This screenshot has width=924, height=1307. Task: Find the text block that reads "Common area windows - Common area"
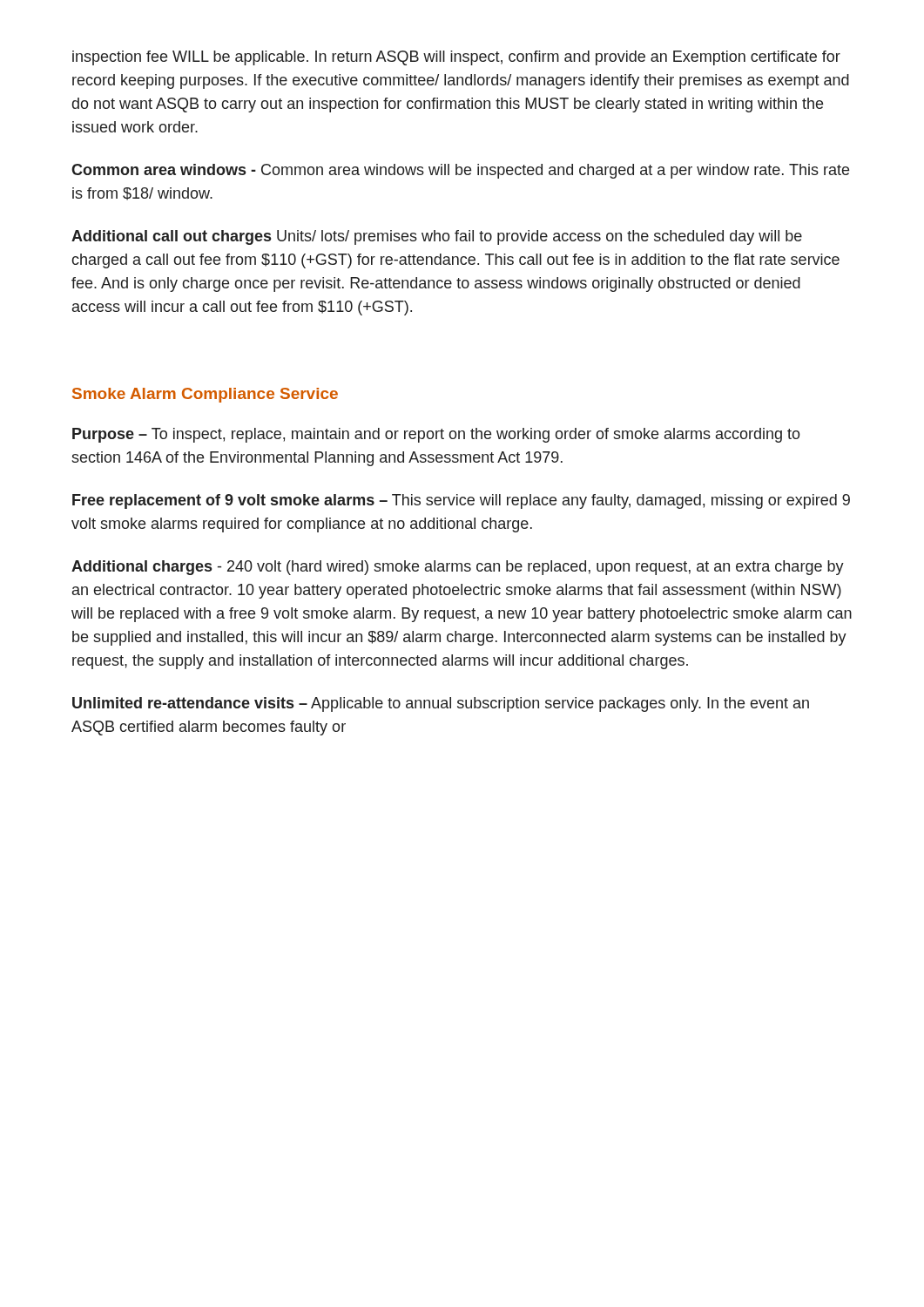coord(461,182)
